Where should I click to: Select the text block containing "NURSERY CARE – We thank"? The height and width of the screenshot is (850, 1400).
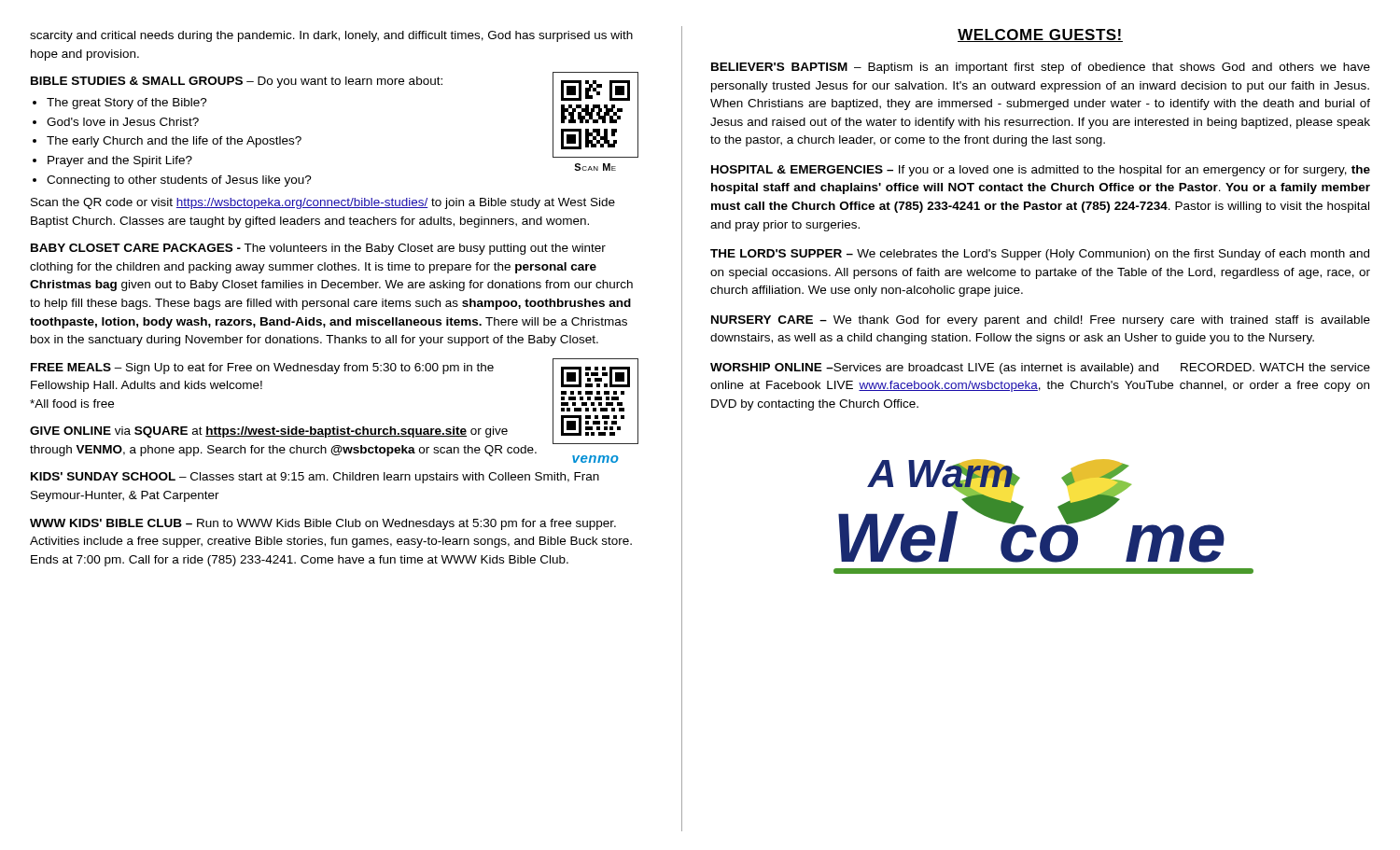click(x=1040, y=328)
